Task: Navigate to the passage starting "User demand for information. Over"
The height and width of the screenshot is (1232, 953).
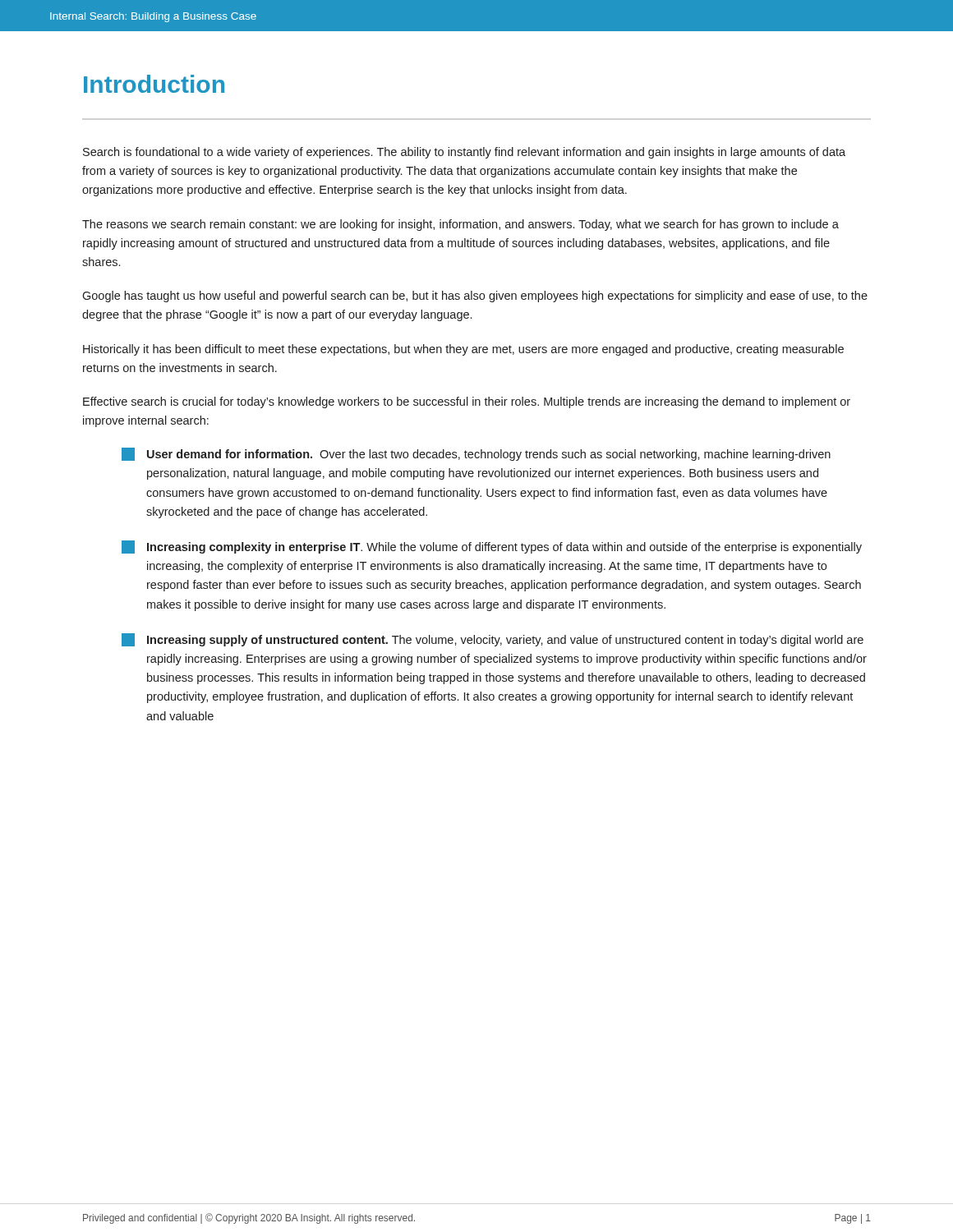Action: click(496, 483)
